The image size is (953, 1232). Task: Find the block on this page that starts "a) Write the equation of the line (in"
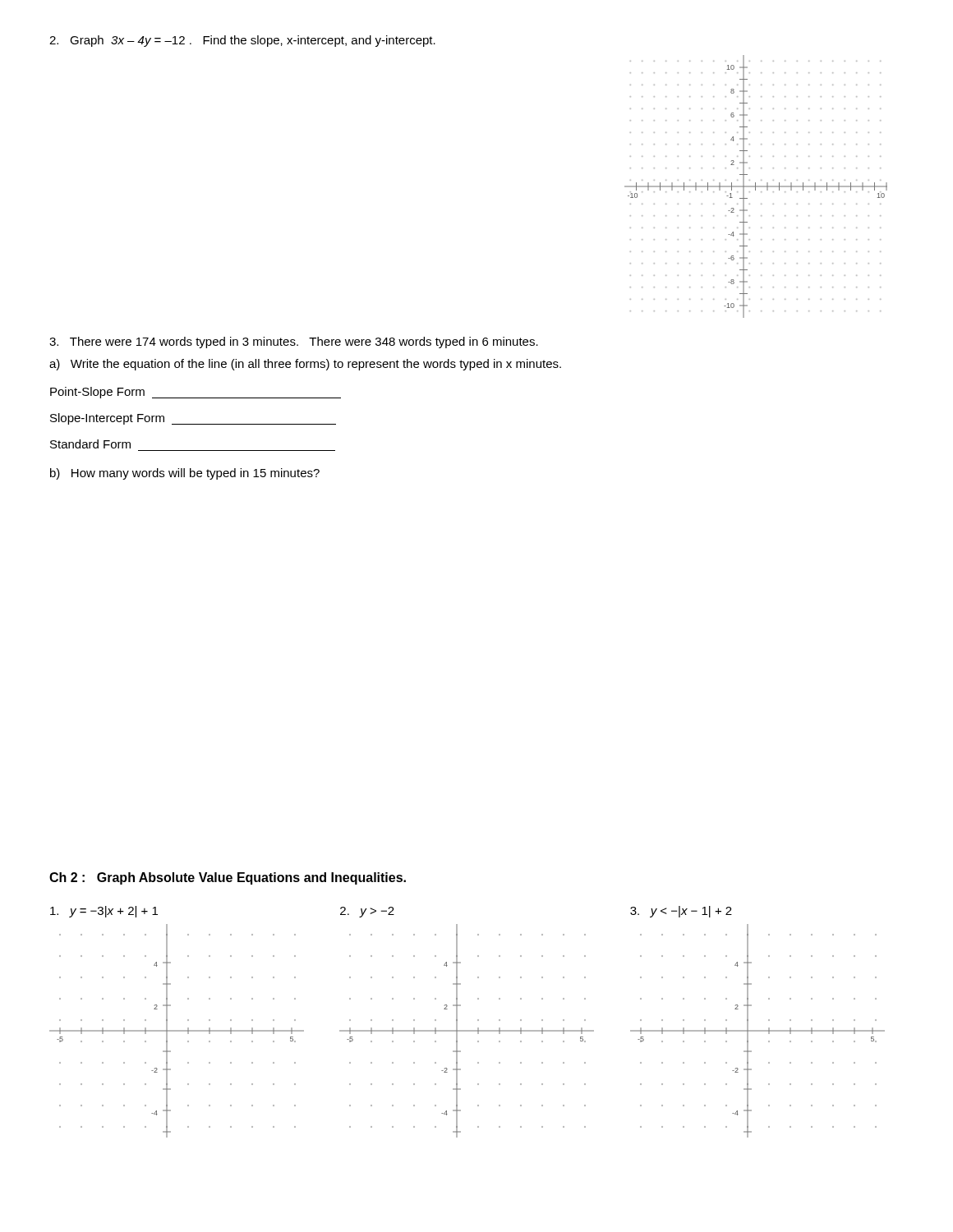click(306, 363)
